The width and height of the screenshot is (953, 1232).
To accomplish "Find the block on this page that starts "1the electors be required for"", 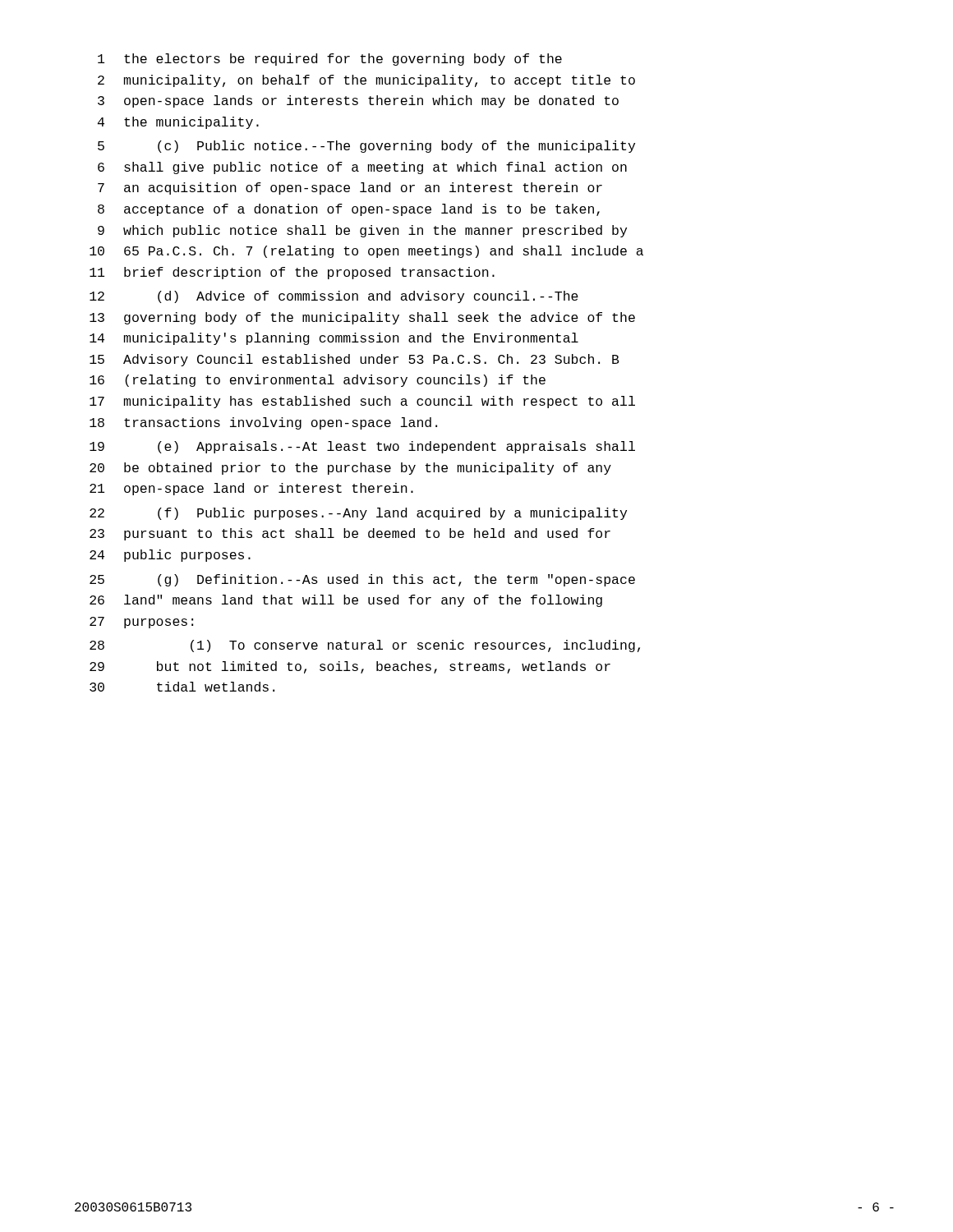I will pyautogui.click(x=485, y=91).
